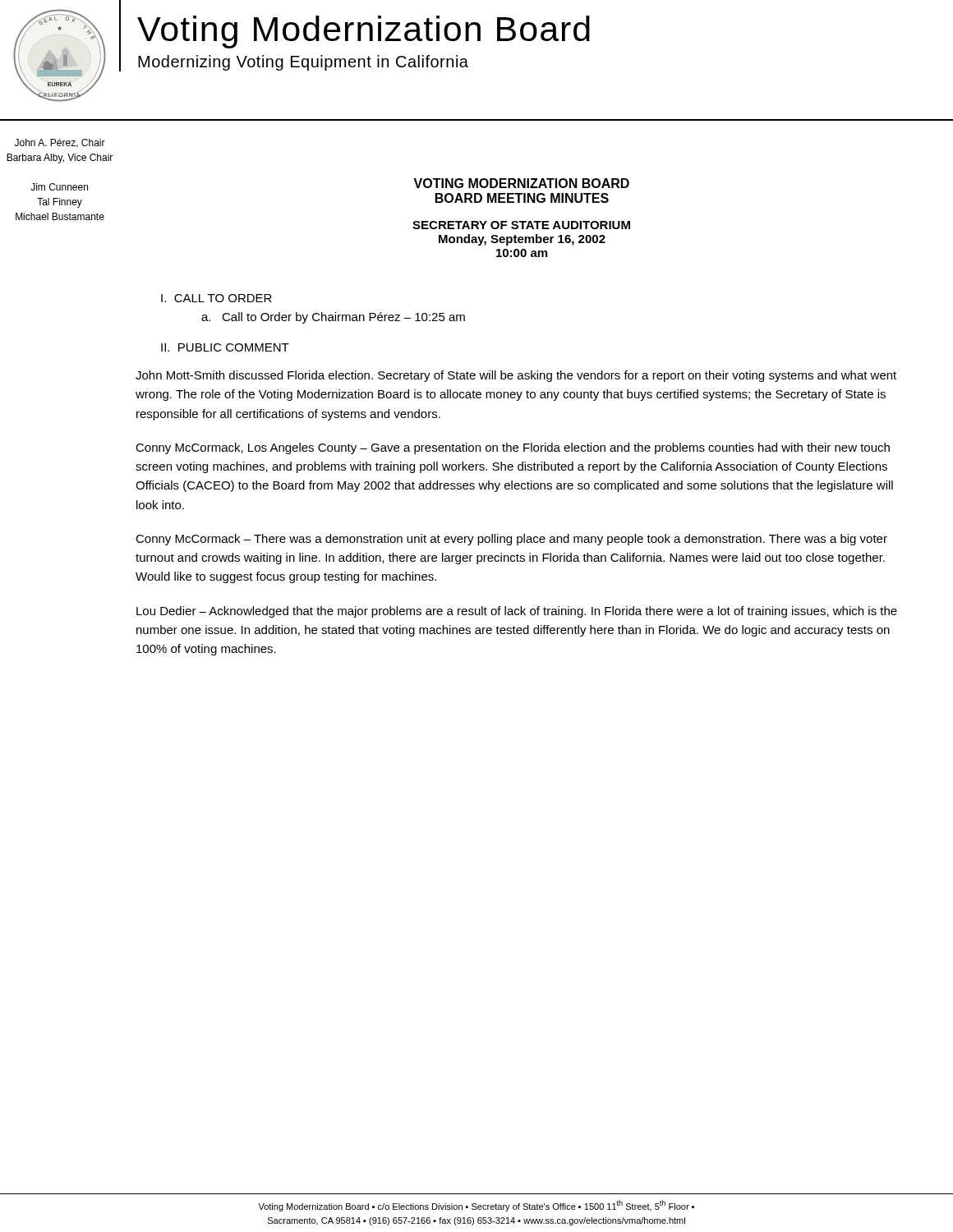Click on the text block starting "VOTING MODERNIZATION BOARD BOARD MEETING MINUTES"
This screenshot has height=1232, width=953.
[x=522, y=191]
